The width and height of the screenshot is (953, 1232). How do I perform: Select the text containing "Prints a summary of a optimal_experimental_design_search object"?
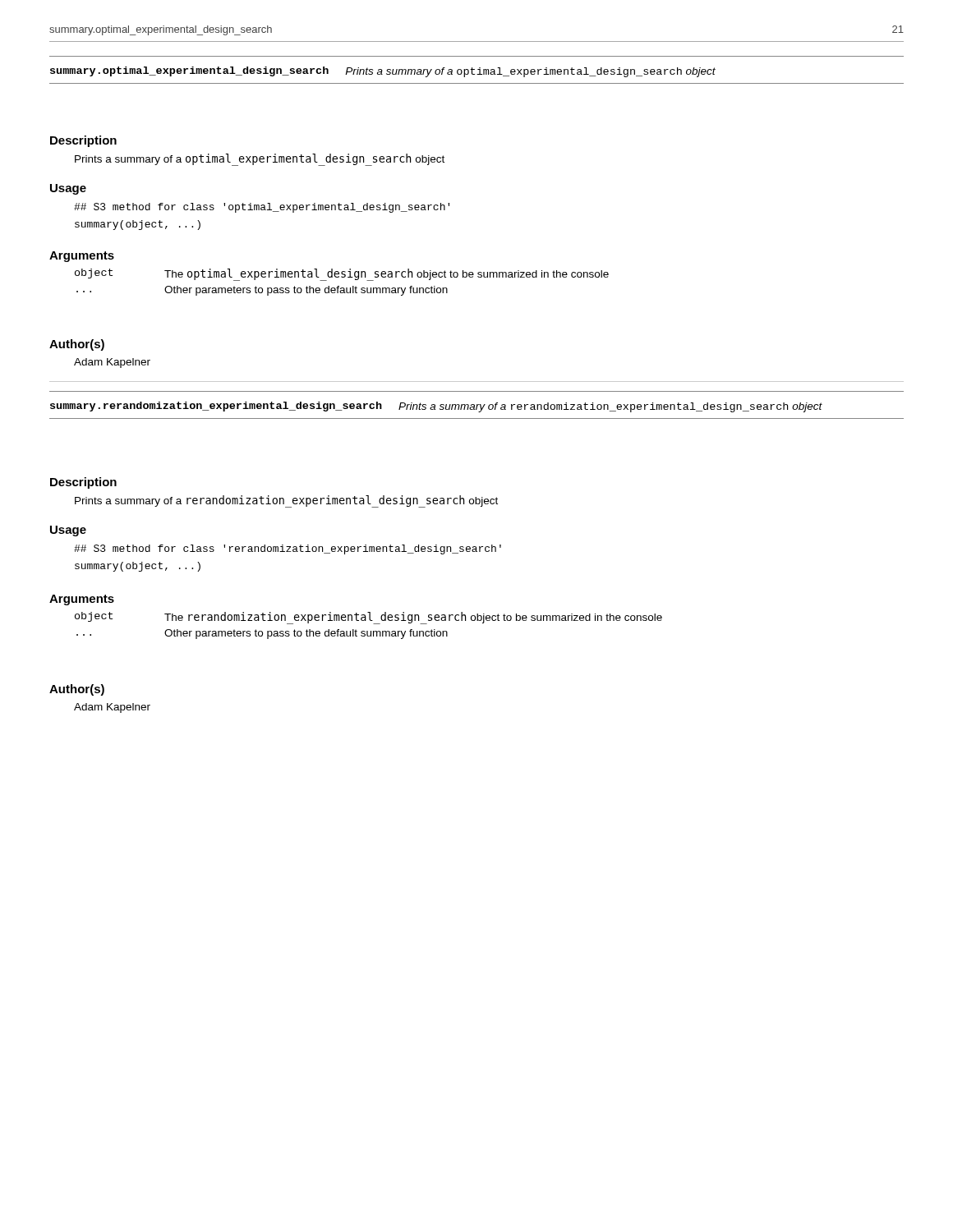[x=259, y=158]
